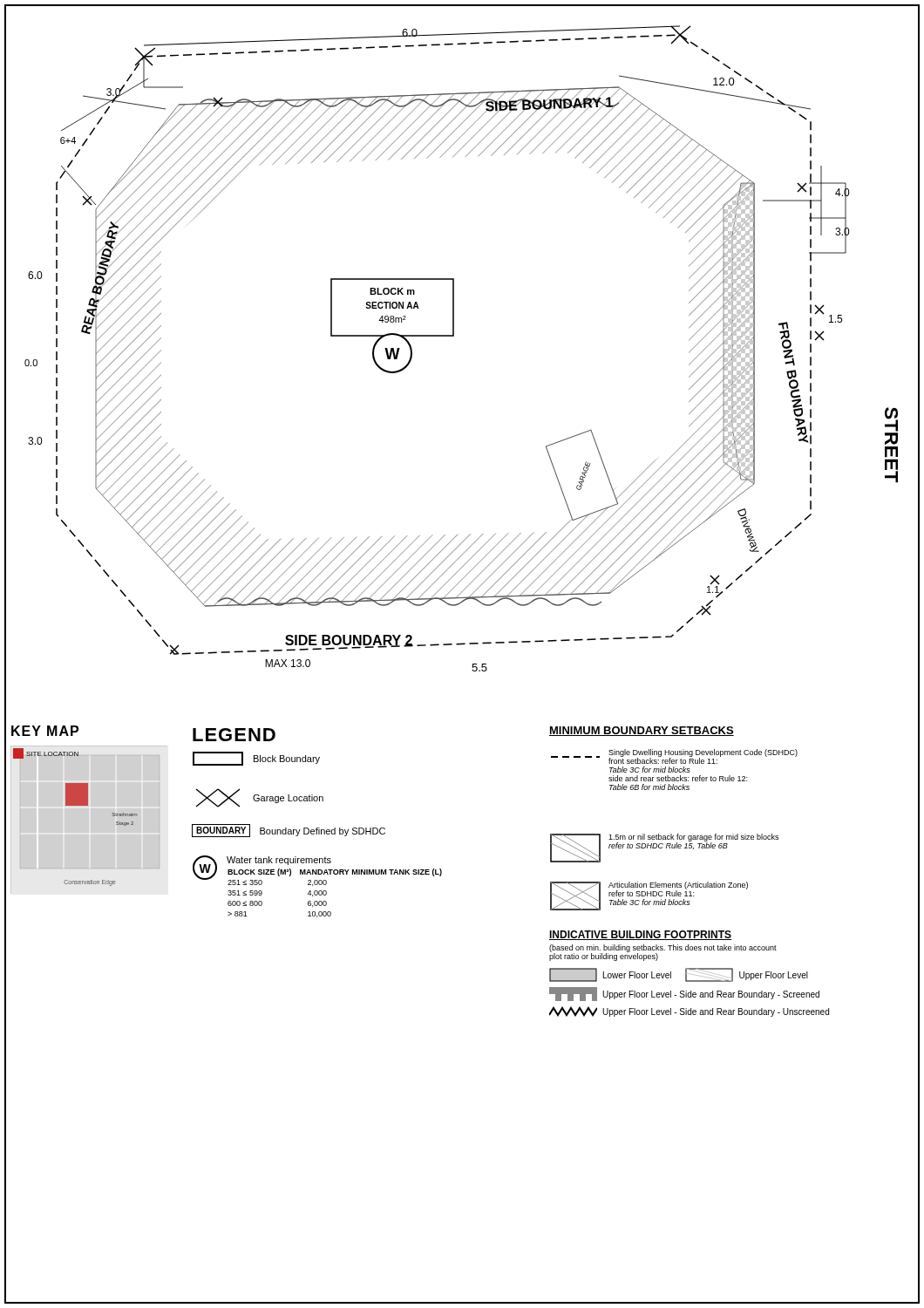
Task: Find the map
Action: click(89, 820)
